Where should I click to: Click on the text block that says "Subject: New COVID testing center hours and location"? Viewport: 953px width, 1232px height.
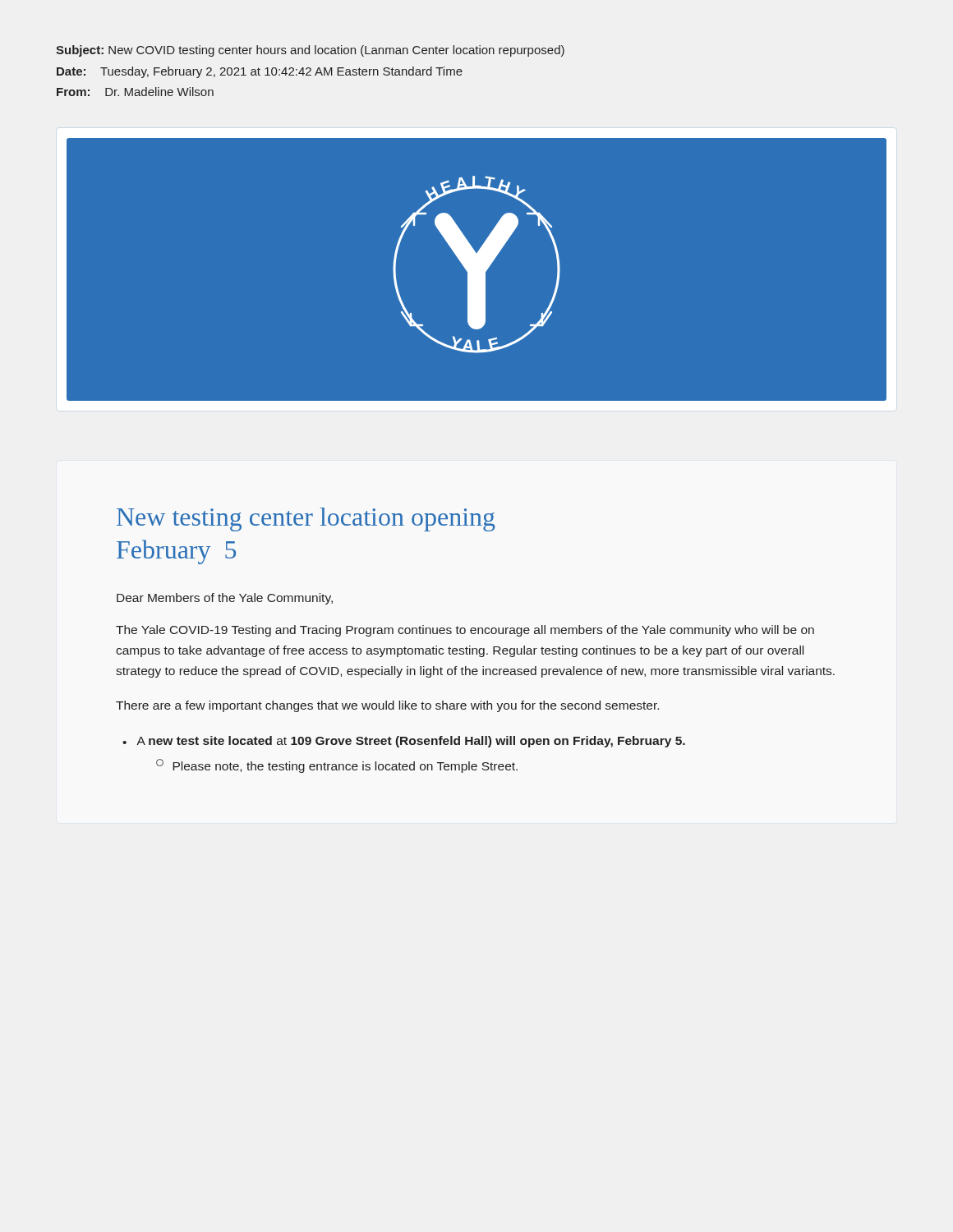(310, 51)
